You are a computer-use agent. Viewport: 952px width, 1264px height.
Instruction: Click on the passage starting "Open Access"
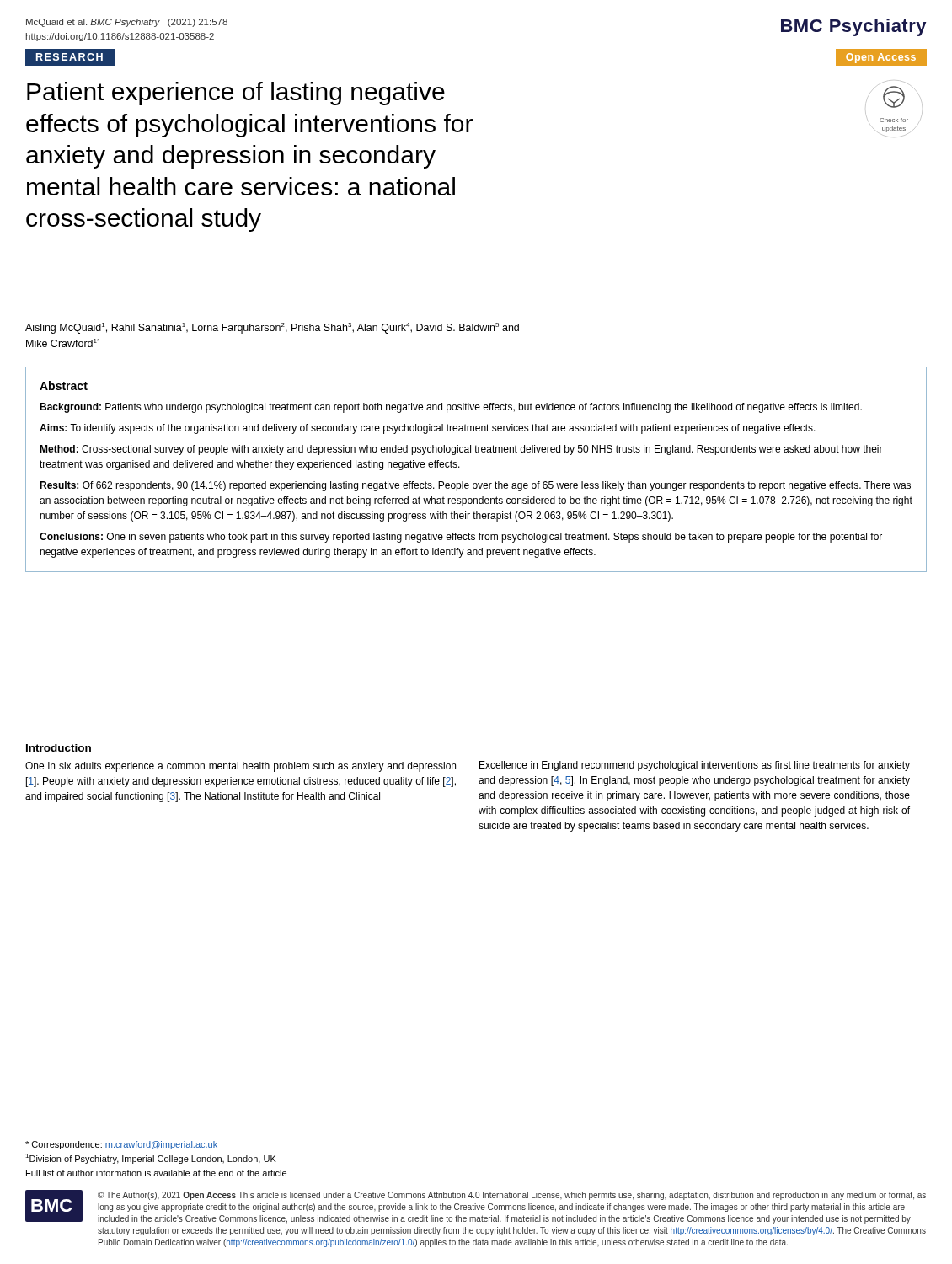click(881, 57)
